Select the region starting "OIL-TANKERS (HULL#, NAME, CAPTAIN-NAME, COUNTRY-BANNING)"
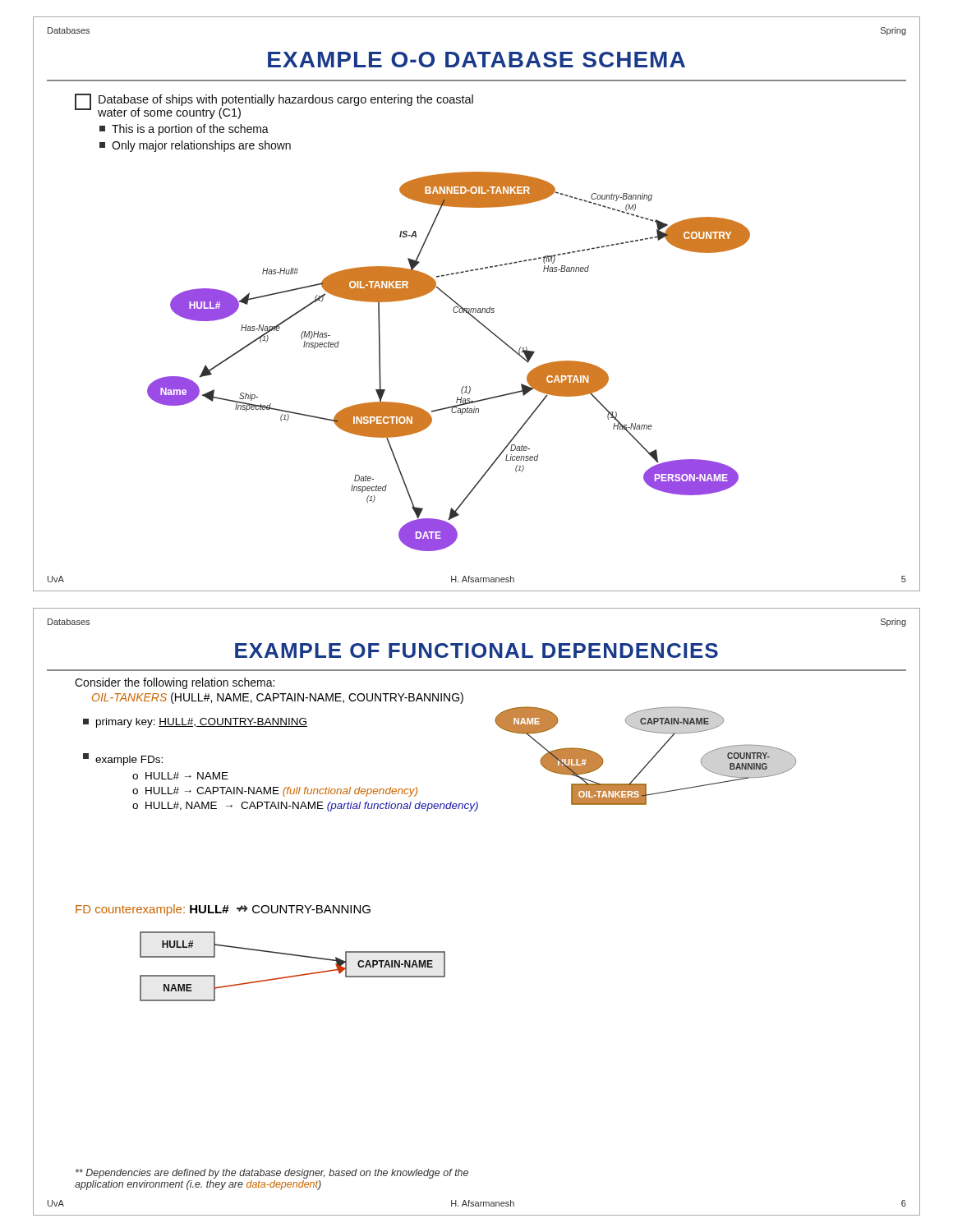Image resolution: width=953 pixels, height=1232 pixels. pos(278,697)
